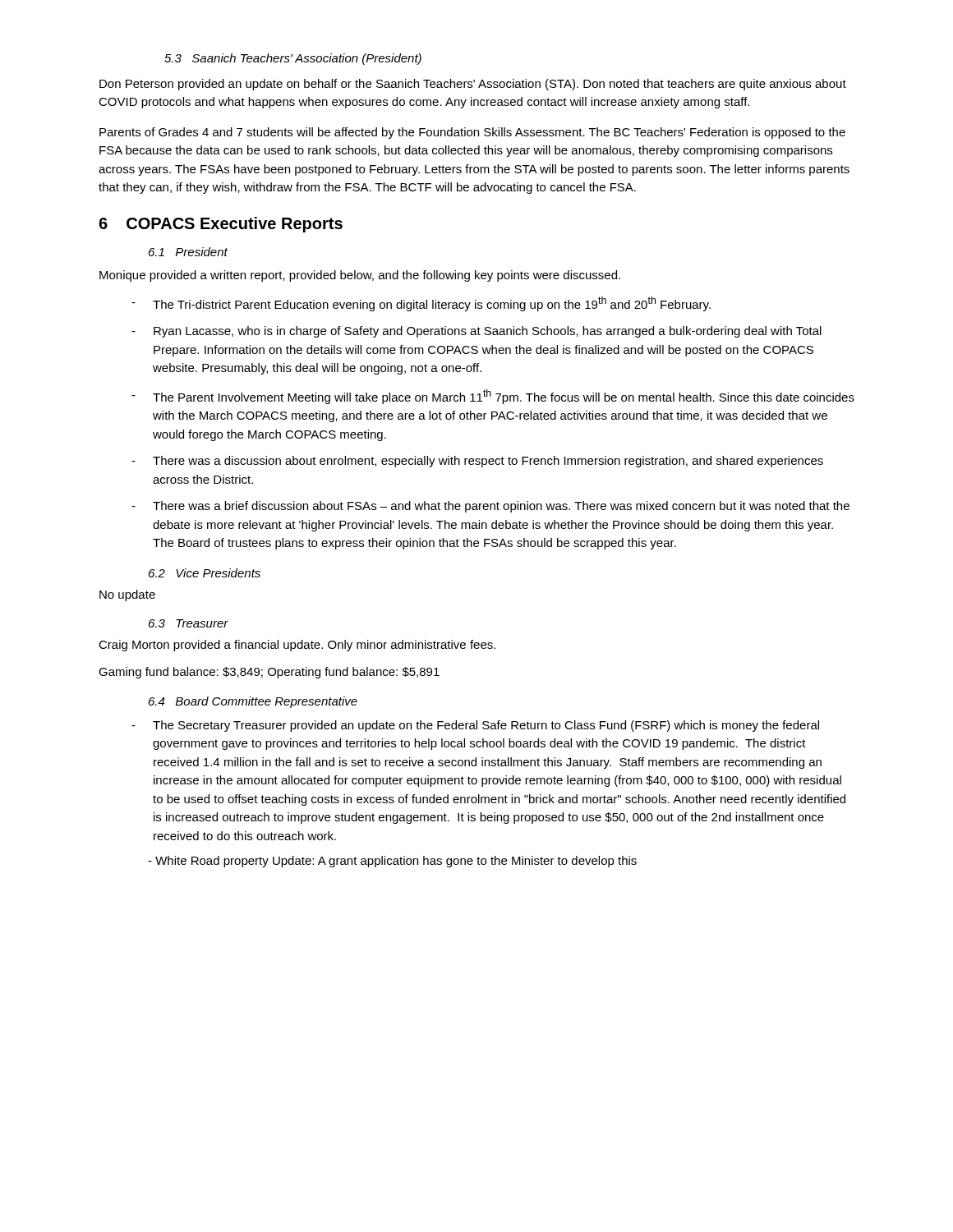
Task: Locate the text "No update"
Action: coord(127,594)
